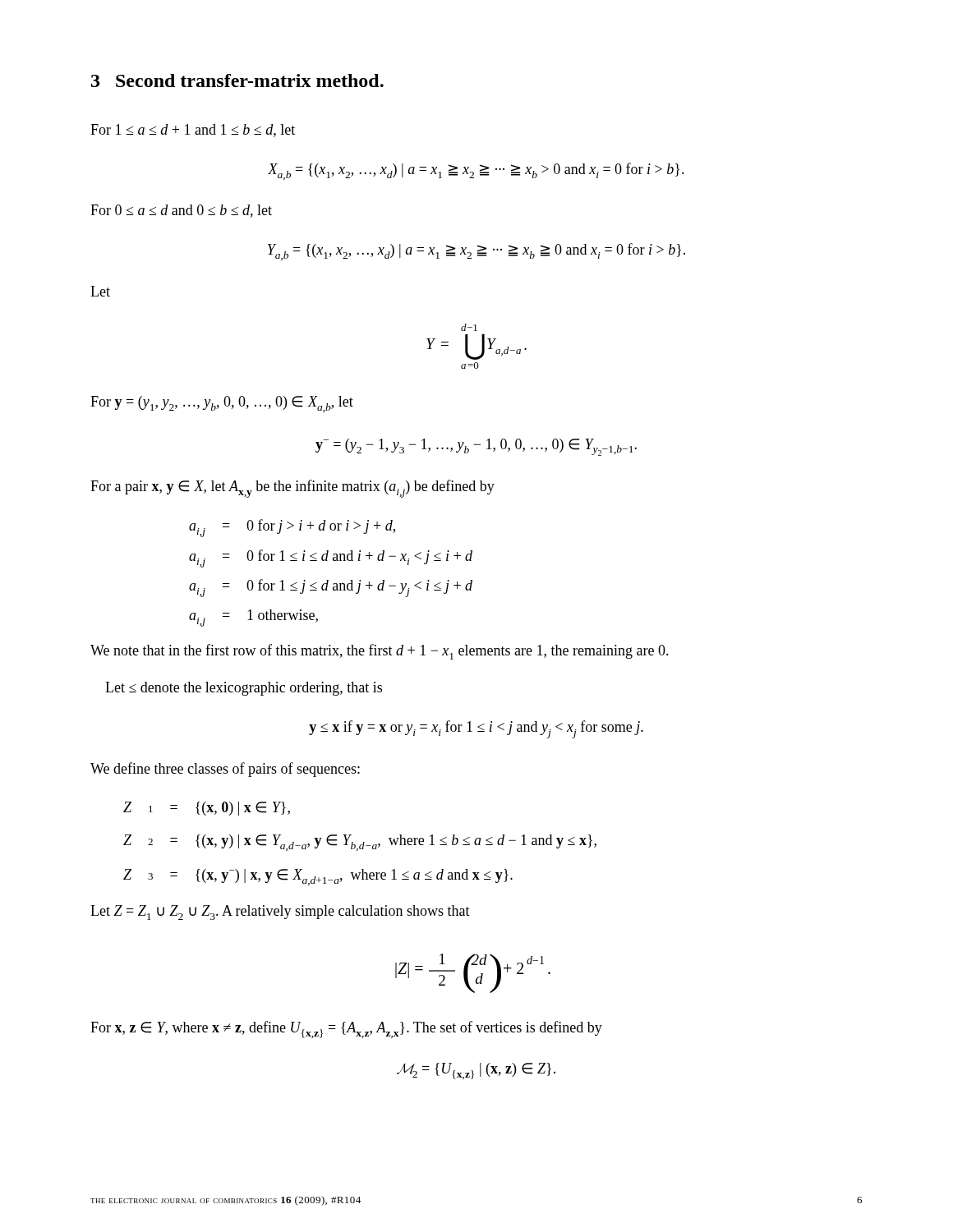Click the passage that begins "For y = (y1, y2,"
This screenshot has height=1232, width=953.
coord(222,403)
